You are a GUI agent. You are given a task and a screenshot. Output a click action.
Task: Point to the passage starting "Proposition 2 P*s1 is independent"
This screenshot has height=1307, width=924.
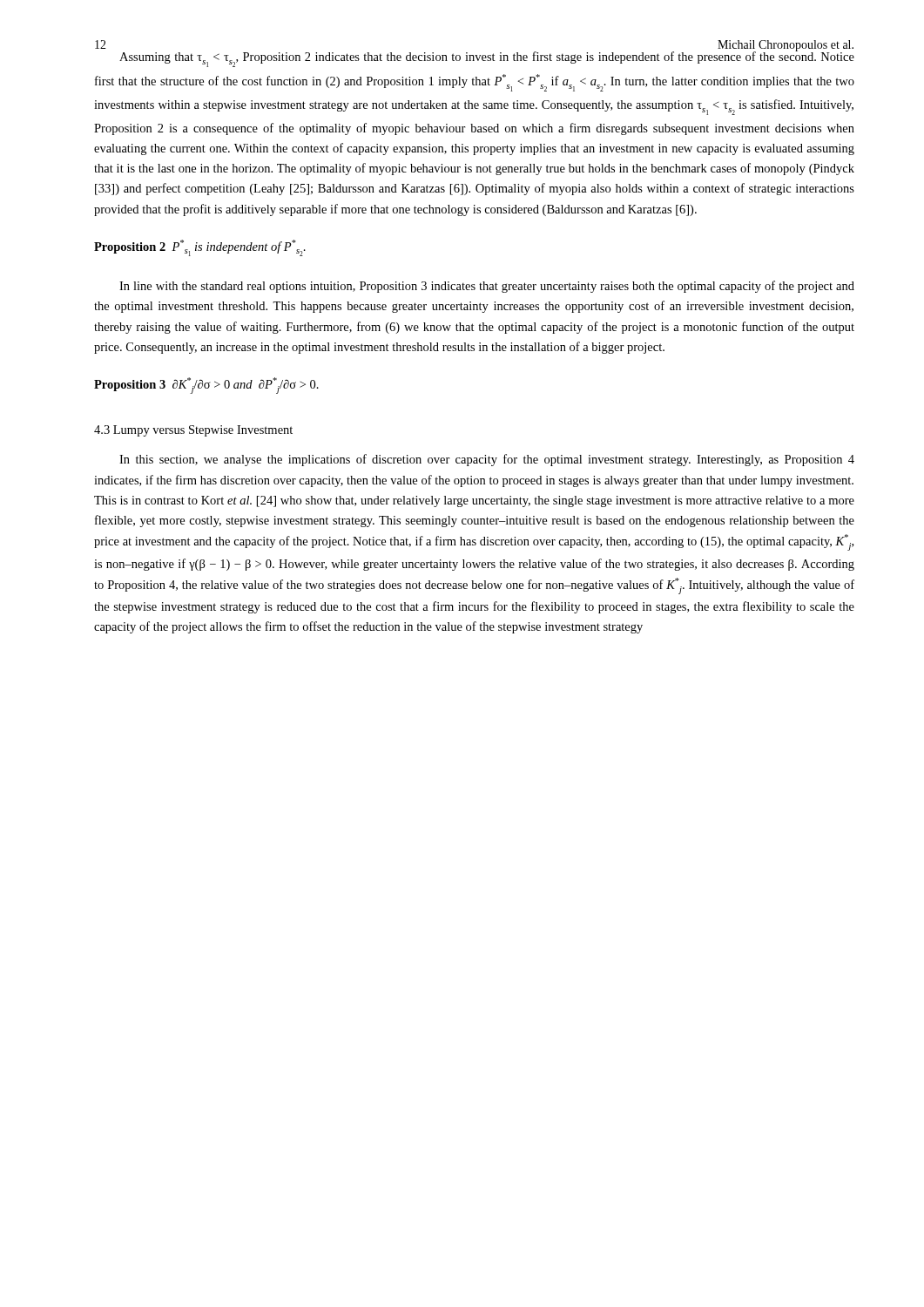[200, 248]
